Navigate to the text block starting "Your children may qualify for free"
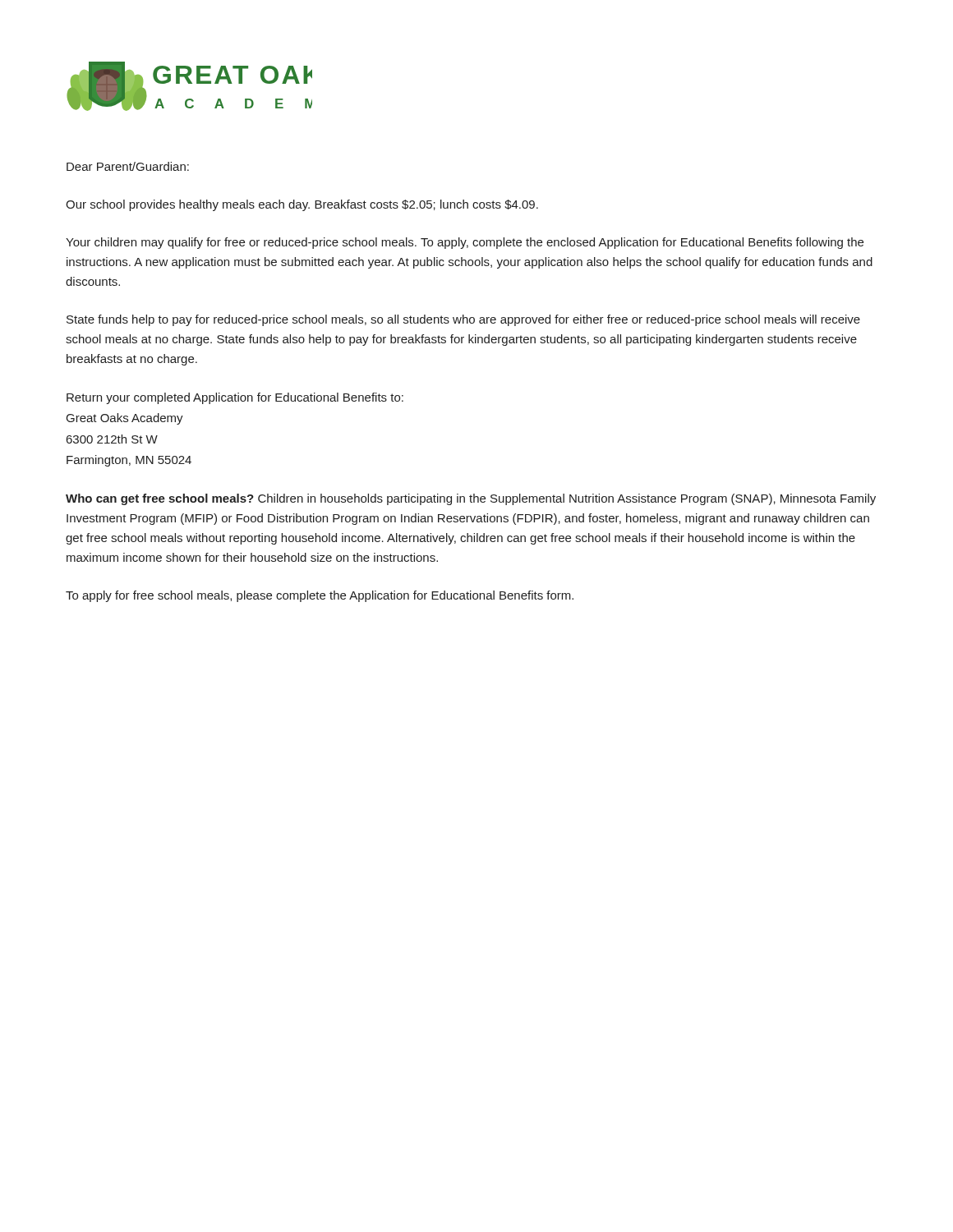 pos(469,261)
